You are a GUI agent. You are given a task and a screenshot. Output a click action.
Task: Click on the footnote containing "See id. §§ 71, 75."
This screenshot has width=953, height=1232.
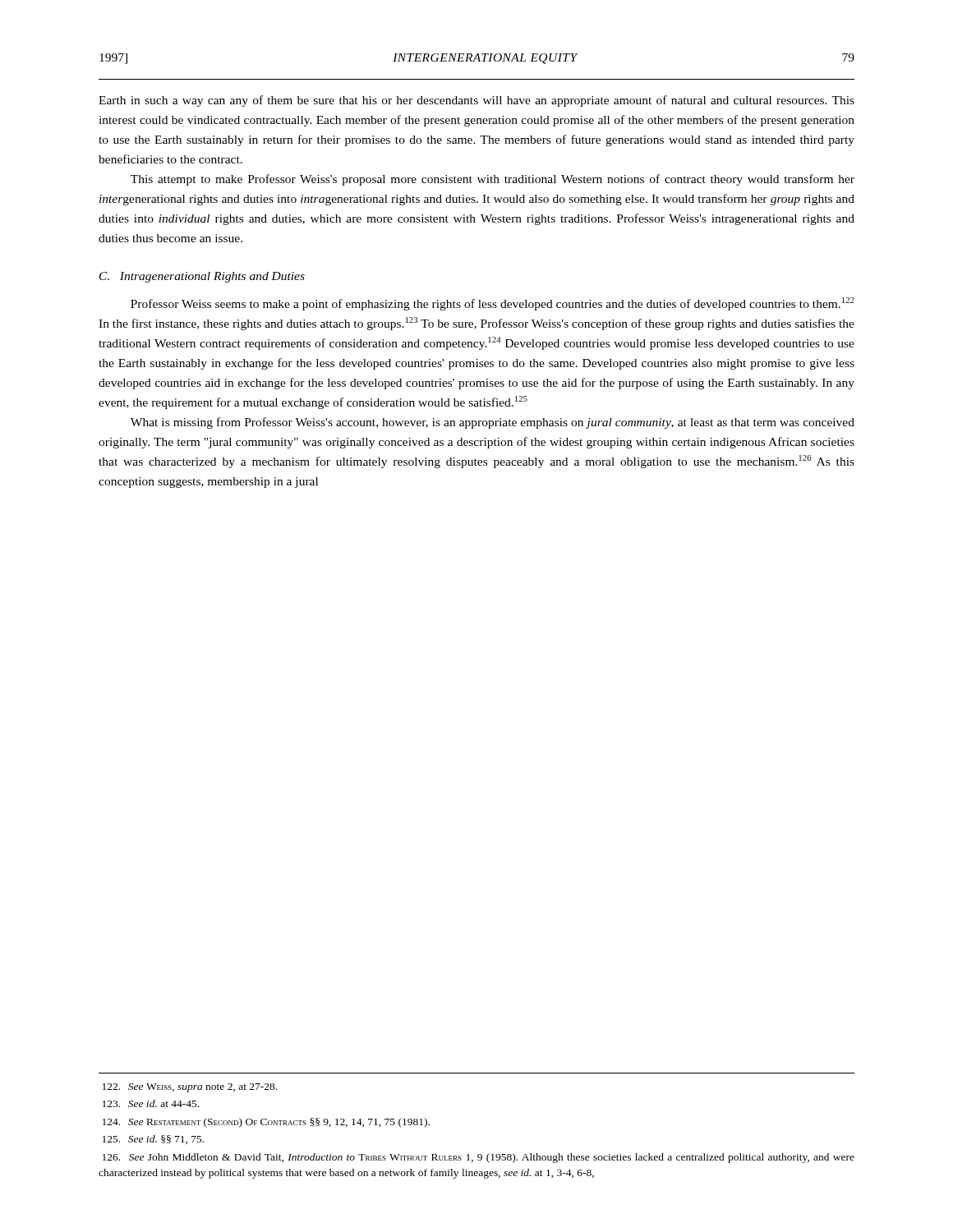pyautogui.click(x=152, y=1139)
